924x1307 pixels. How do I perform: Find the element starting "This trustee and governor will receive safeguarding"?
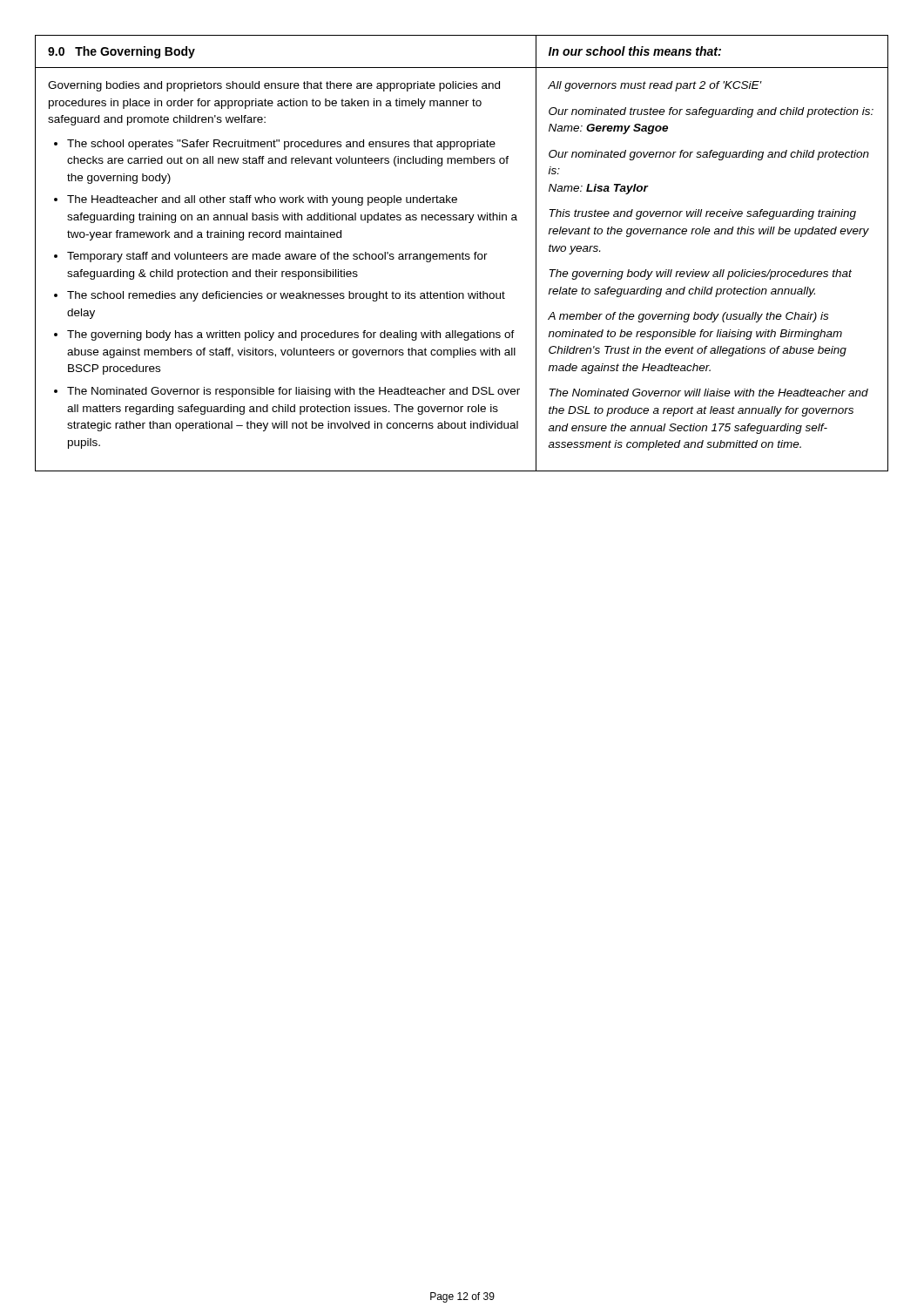click(708, 230)
